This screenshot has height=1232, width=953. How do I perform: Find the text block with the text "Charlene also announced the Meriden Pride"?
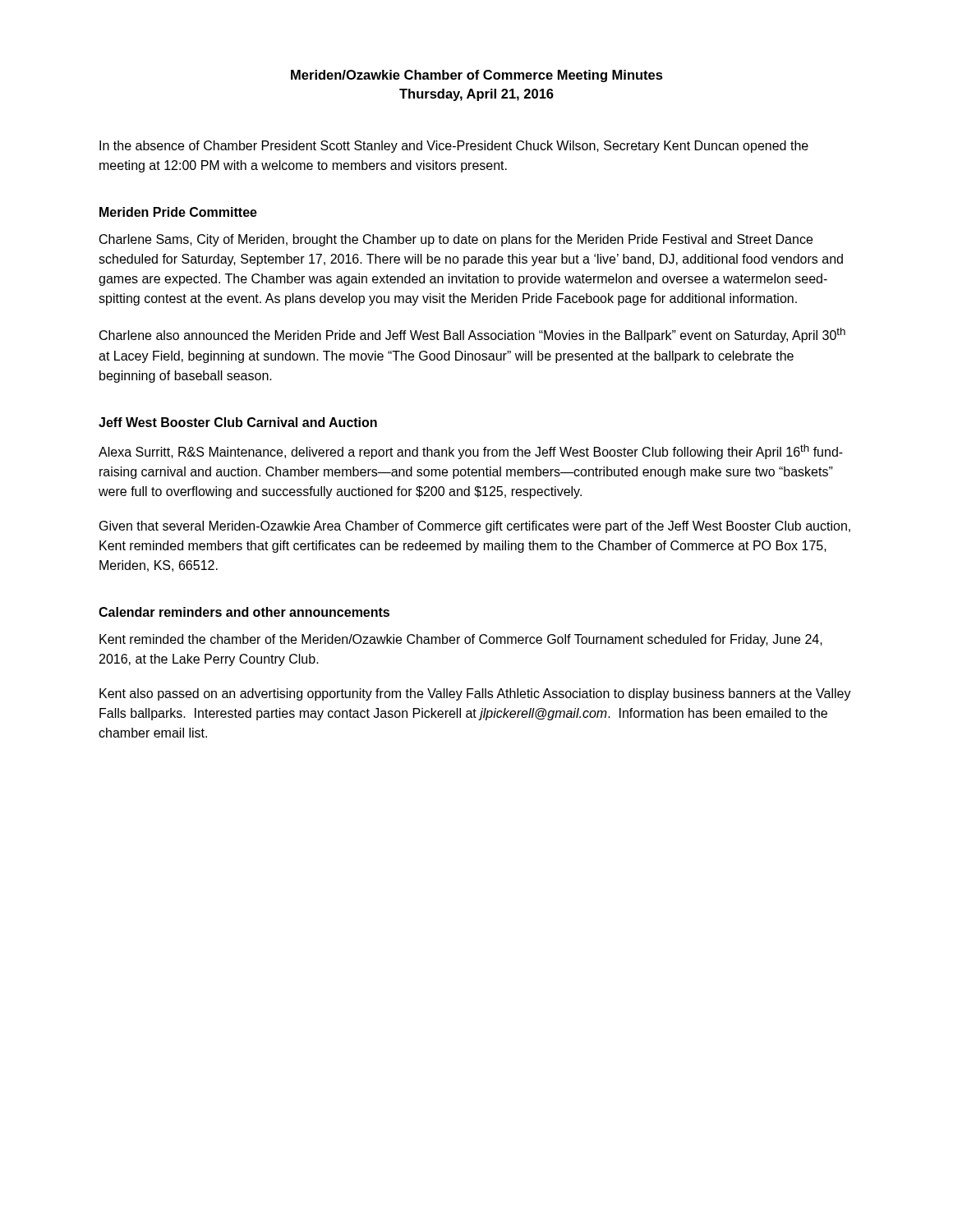point(472,354)
